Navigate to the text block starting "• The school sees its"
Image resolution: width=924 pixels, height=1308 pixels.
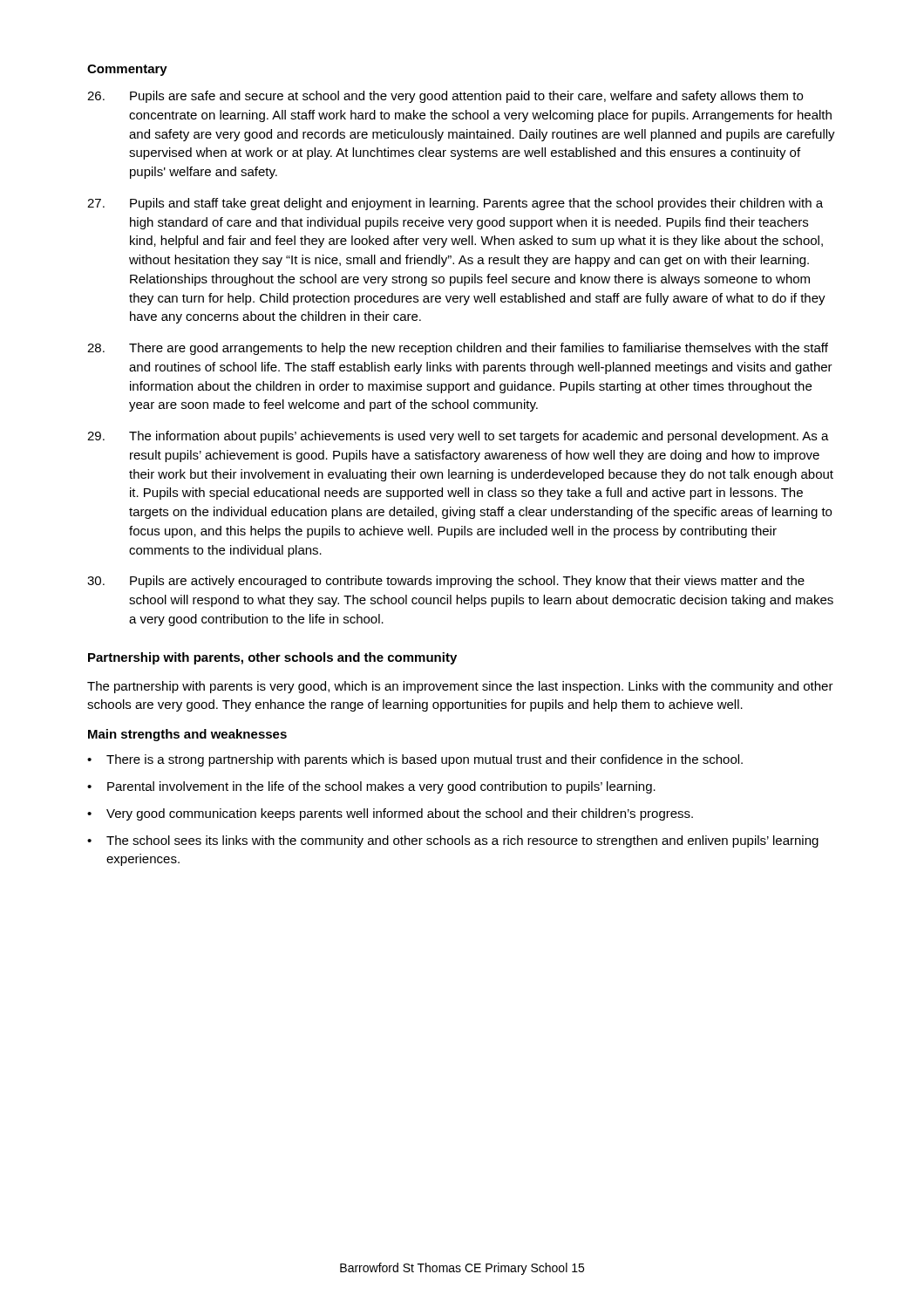[462, 849]
